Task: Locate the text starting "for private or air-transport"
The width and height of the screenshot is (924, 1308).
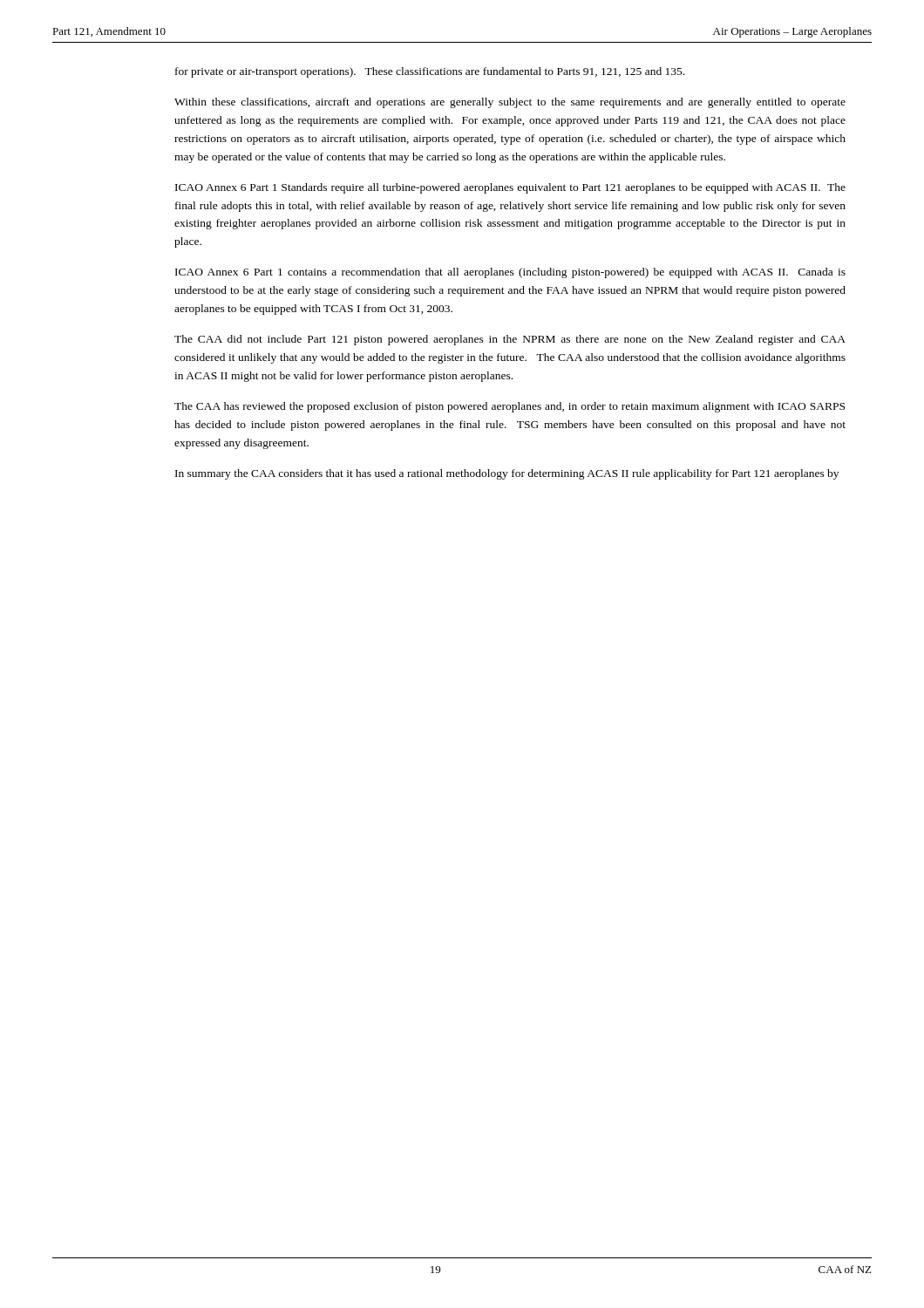Action: (430, 71)
